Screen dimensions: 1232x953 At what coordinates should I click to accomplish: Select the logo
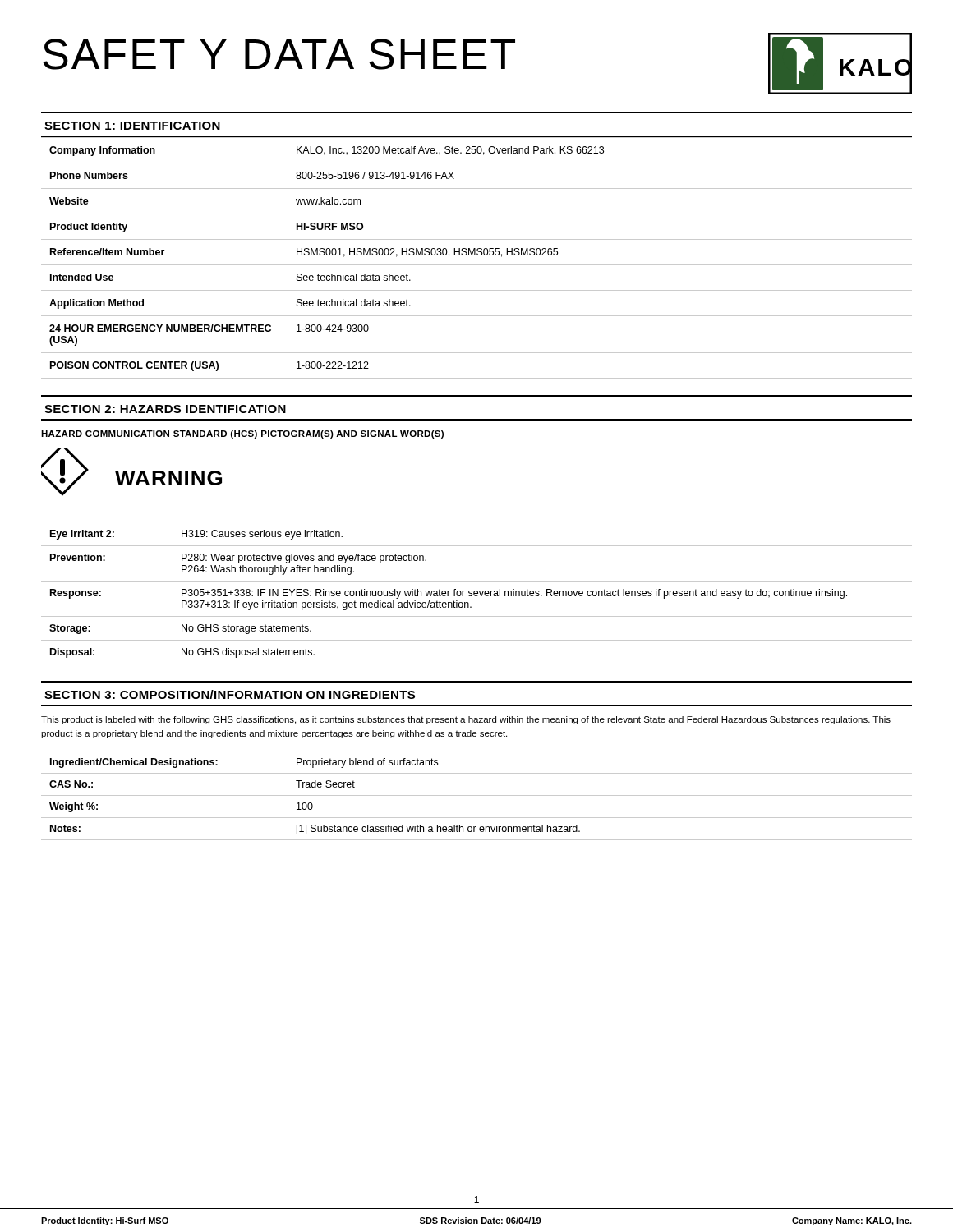840,65
